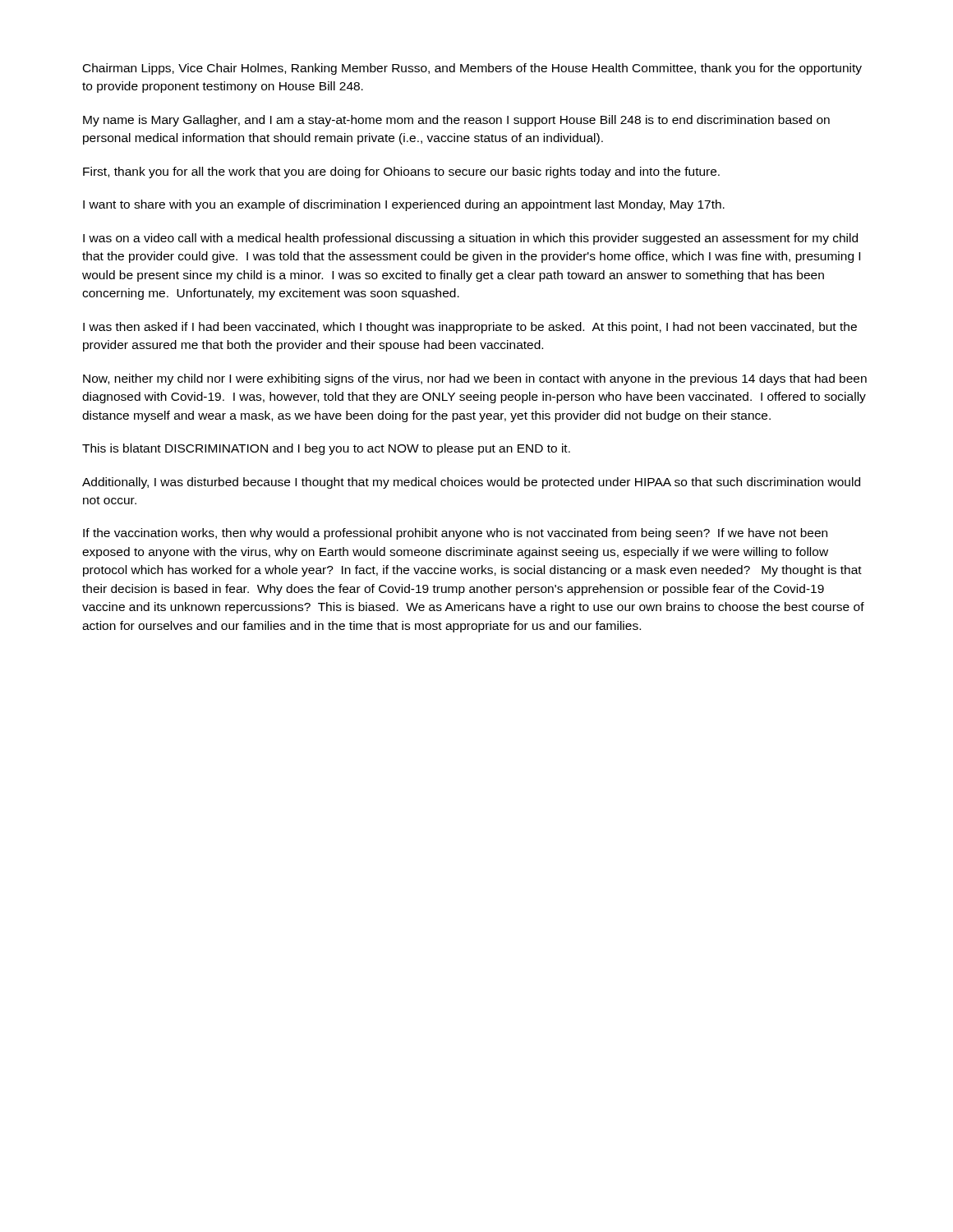This screenshot has width=953, height=1232.
Task: Navigate to the text block starting "My name is Mary Gallagher, and I am"
Action: (x=456, y=129)
